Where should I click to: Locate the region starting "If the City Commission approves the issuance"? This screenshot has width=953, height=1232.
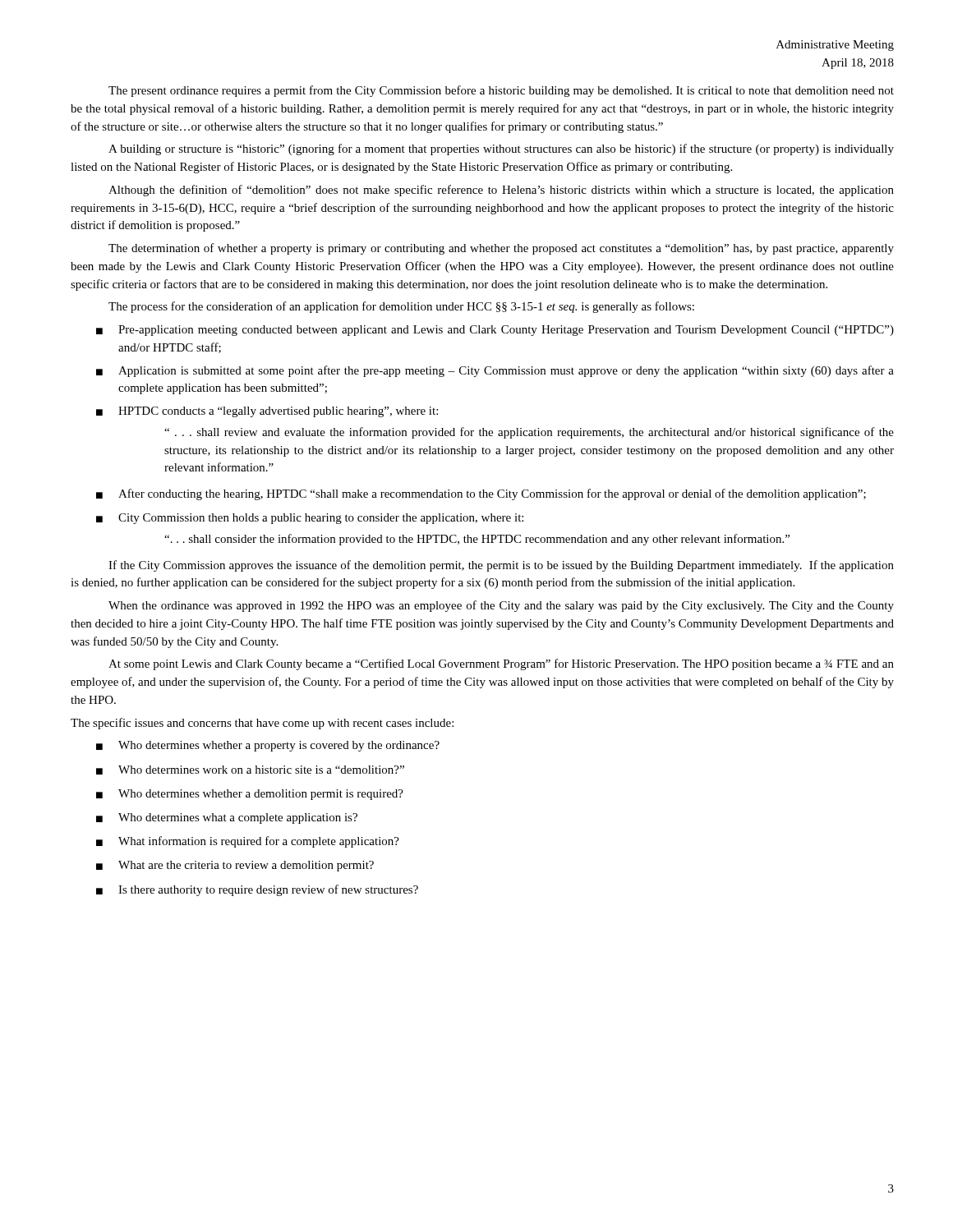[x=482, y=574]
